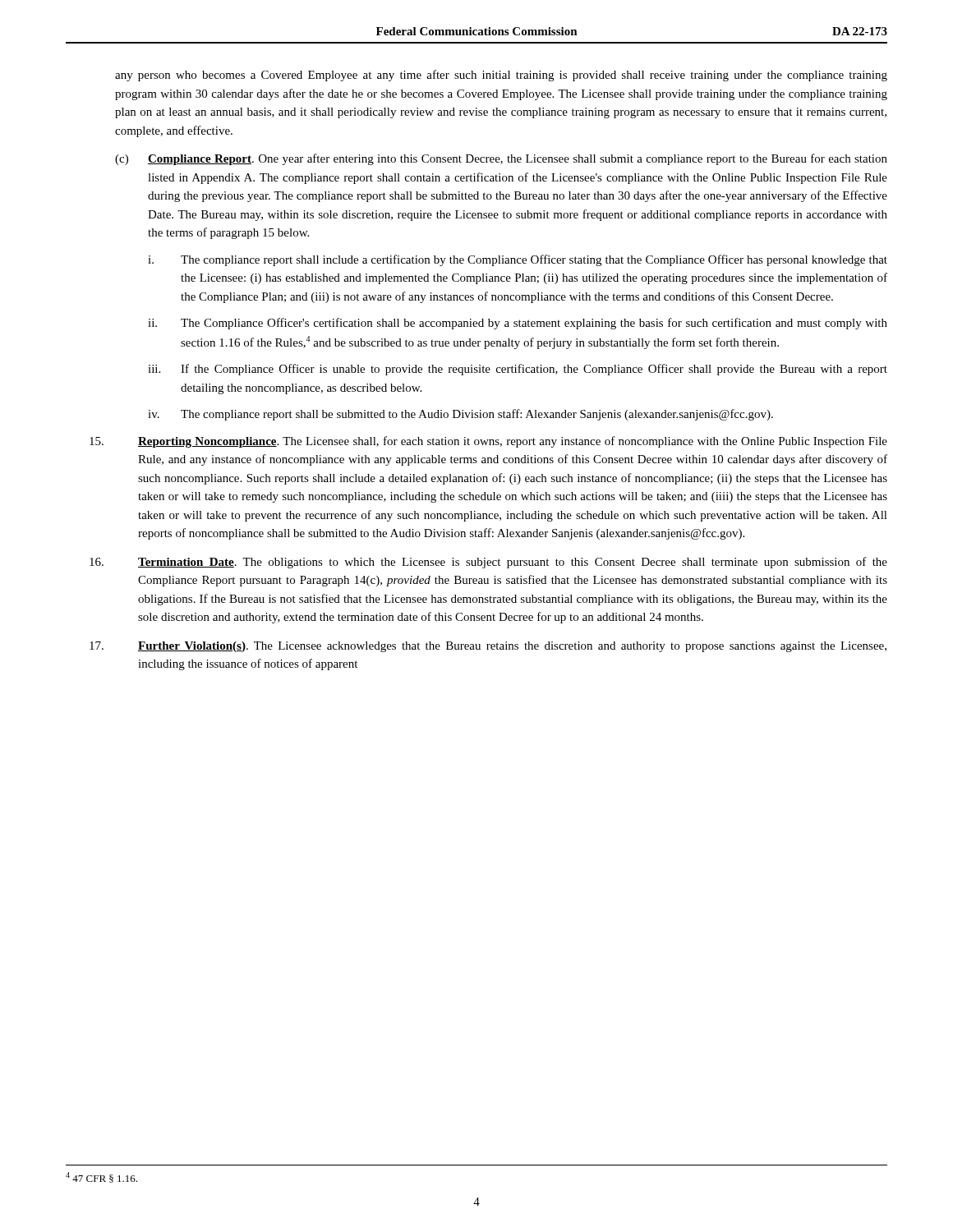Find the element starting "i. The compliance report"
Viewport: 953px width, 1232px height.
pyautogui.click(x=518, y=278)
